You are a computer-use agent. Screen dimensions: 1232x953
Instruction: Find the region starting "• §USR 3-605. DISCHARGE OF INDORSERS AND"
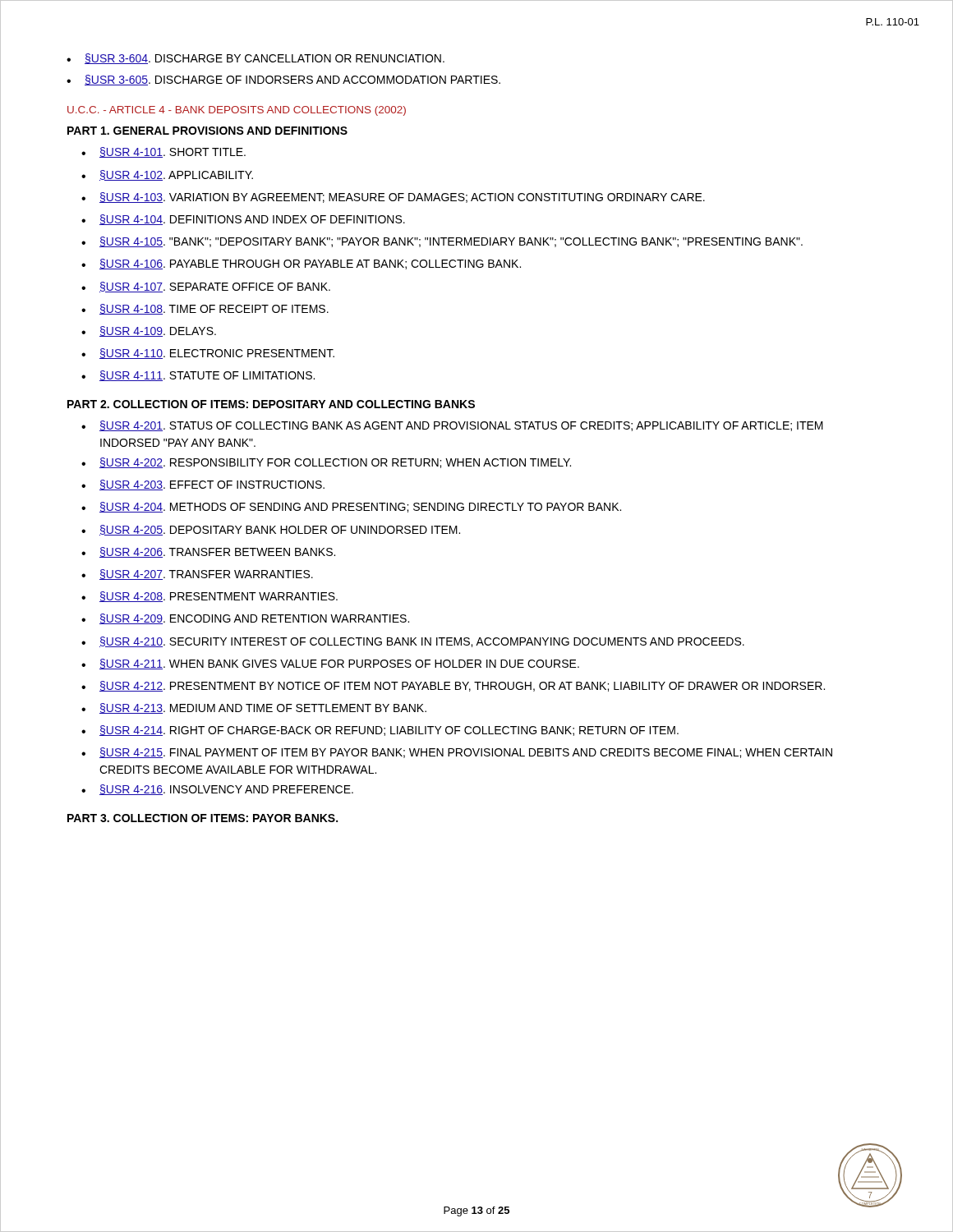pos(284,81)
